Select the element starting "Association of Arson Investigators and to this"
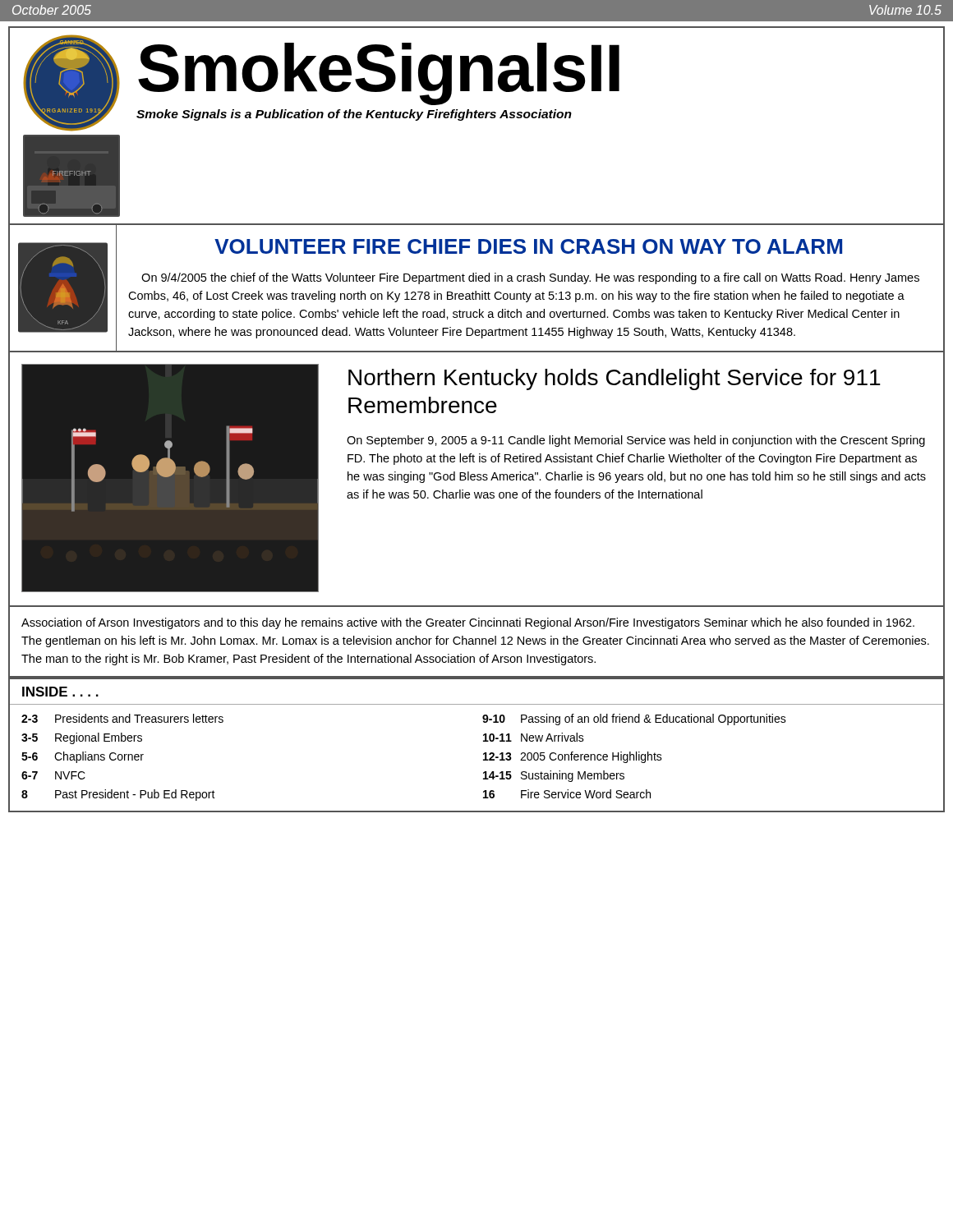953x1232 pixels. pyautogui.click(x=476, y=640)
